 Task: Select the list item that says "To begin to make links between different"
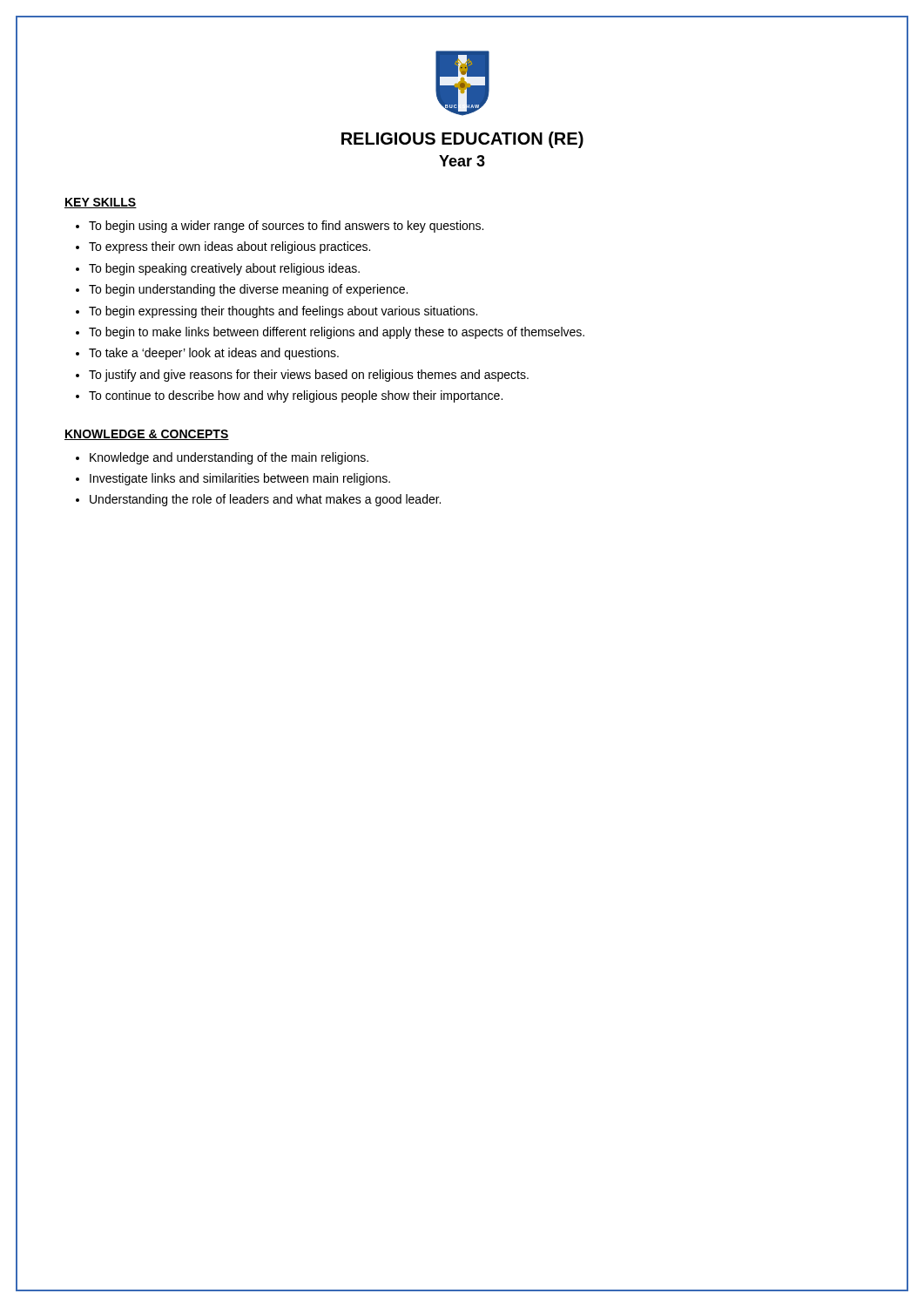click(x=337, y=332)
